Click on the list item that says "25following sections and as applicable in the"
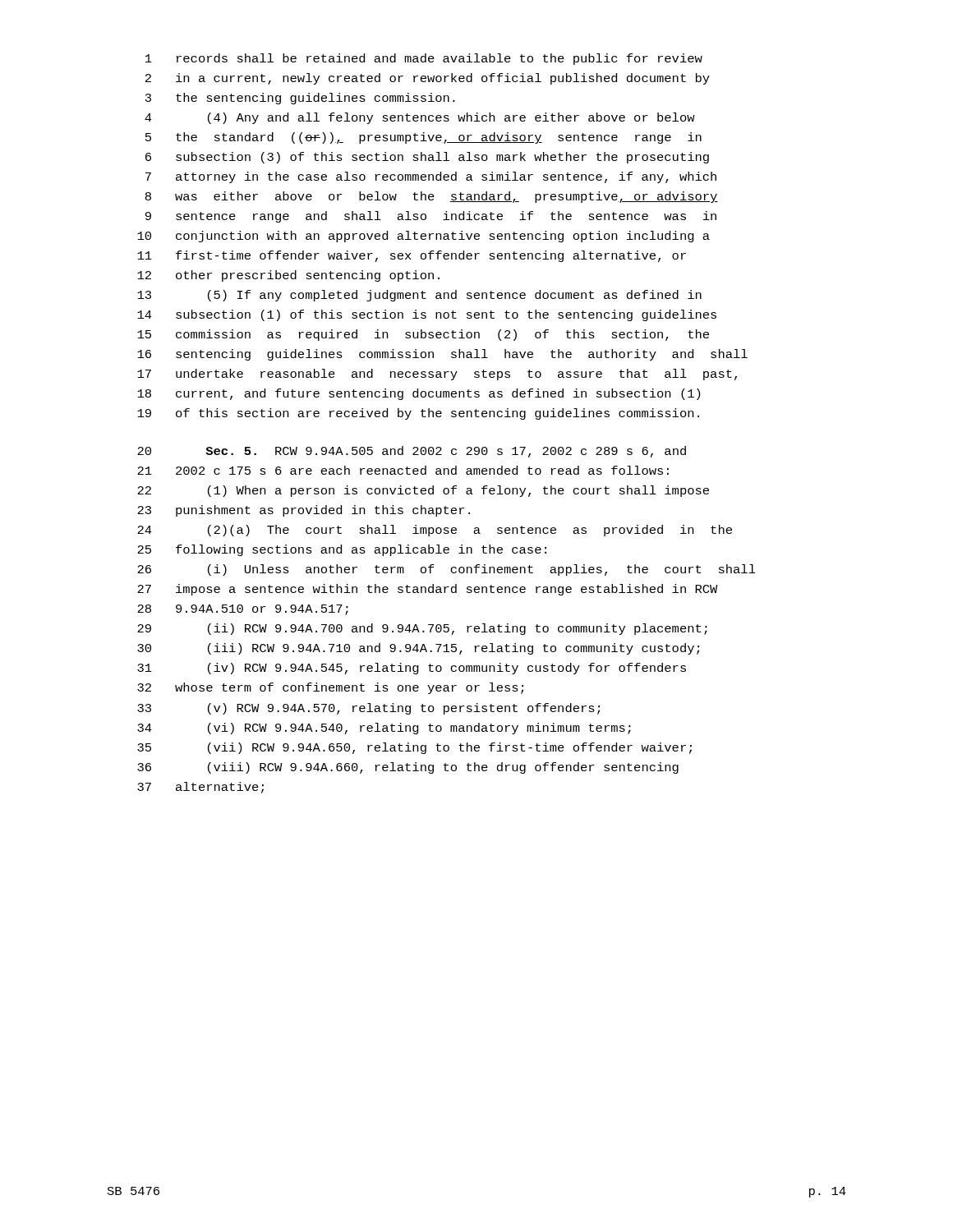953x1232 pixels. pos(476,551)
